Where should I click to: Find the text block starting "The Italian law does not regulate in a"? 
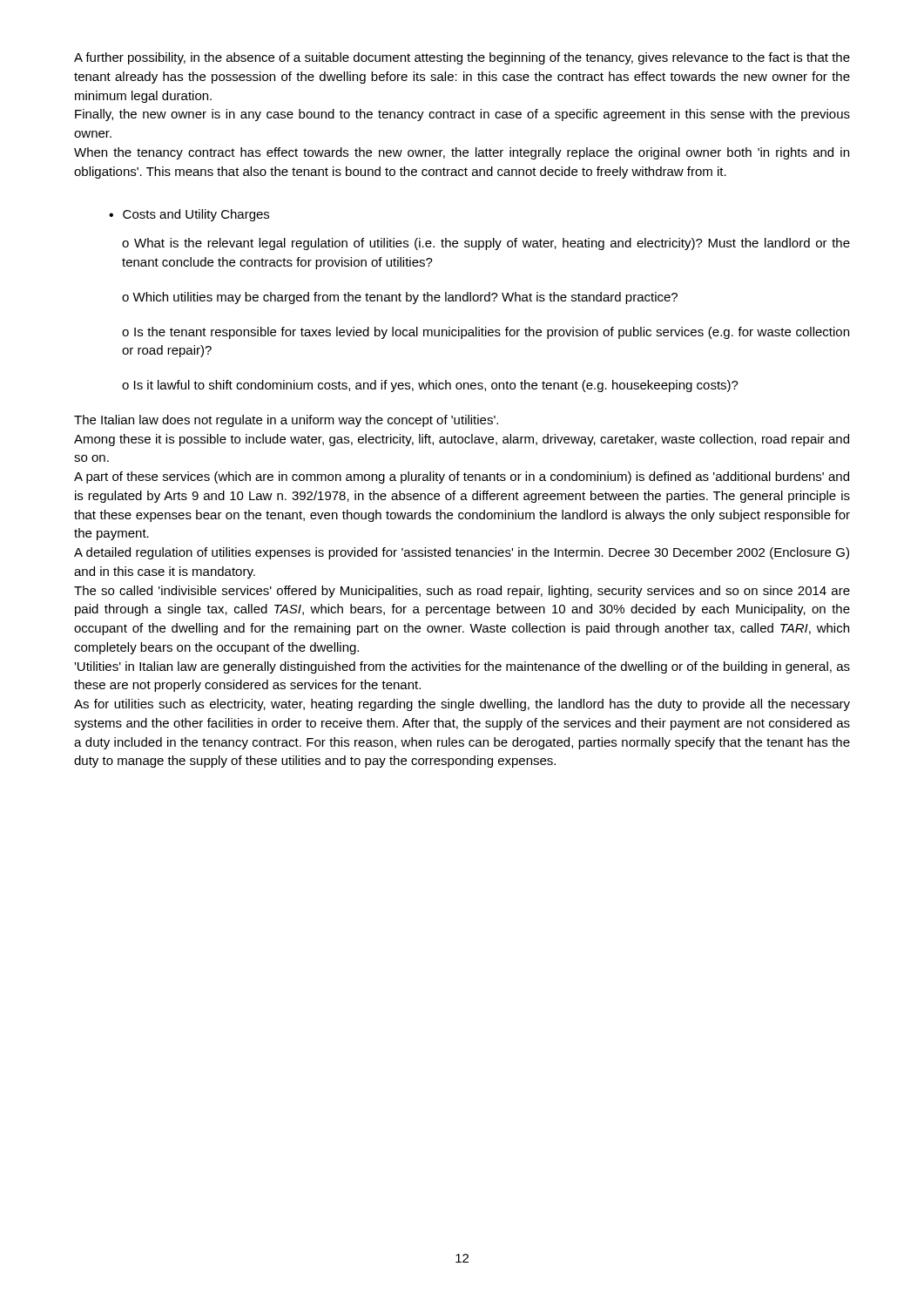pyautogui.click(x=462, y=590)
